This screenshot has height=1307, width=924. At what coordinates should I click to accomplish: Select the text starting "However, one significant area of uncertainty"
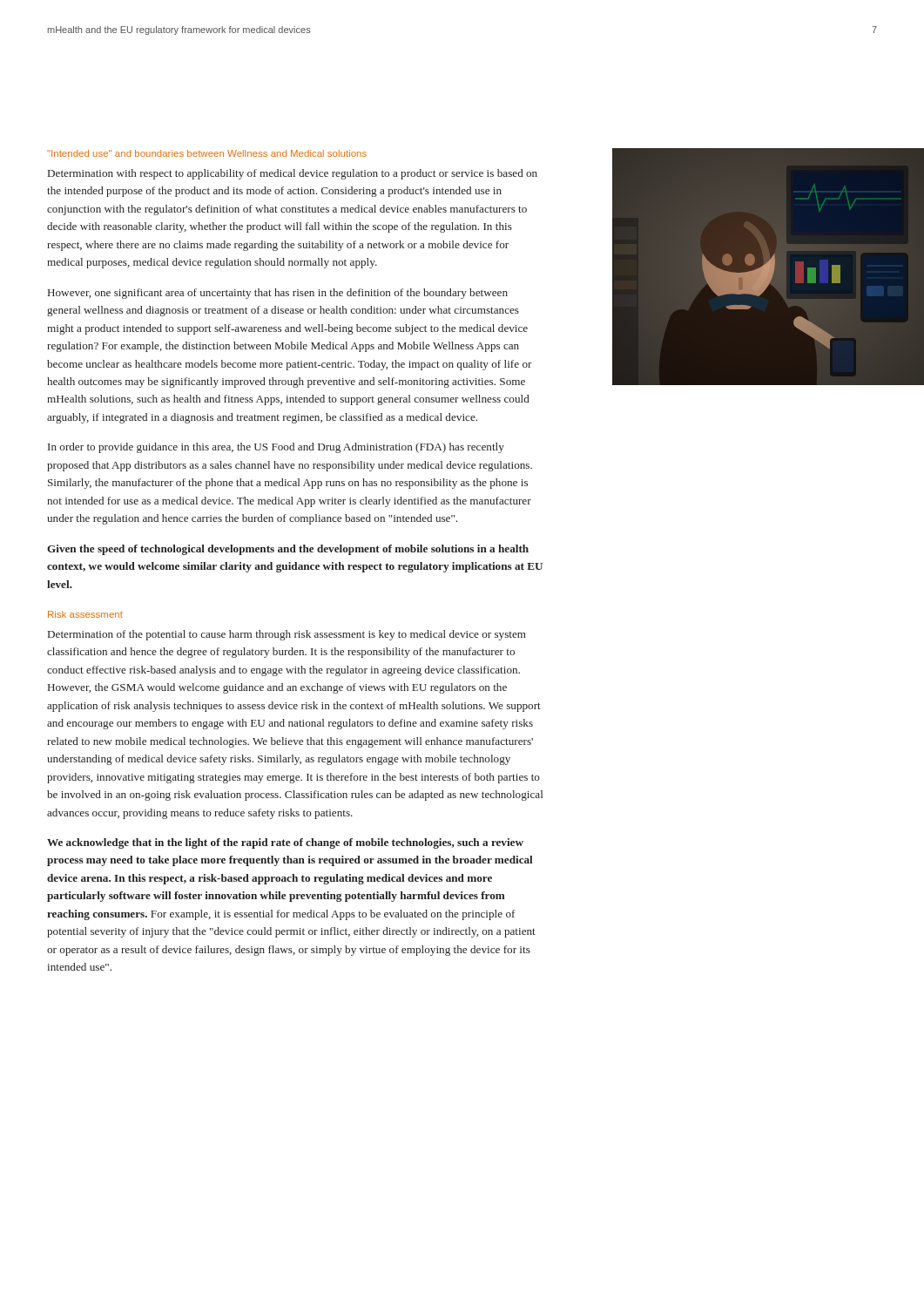(289, 354)
